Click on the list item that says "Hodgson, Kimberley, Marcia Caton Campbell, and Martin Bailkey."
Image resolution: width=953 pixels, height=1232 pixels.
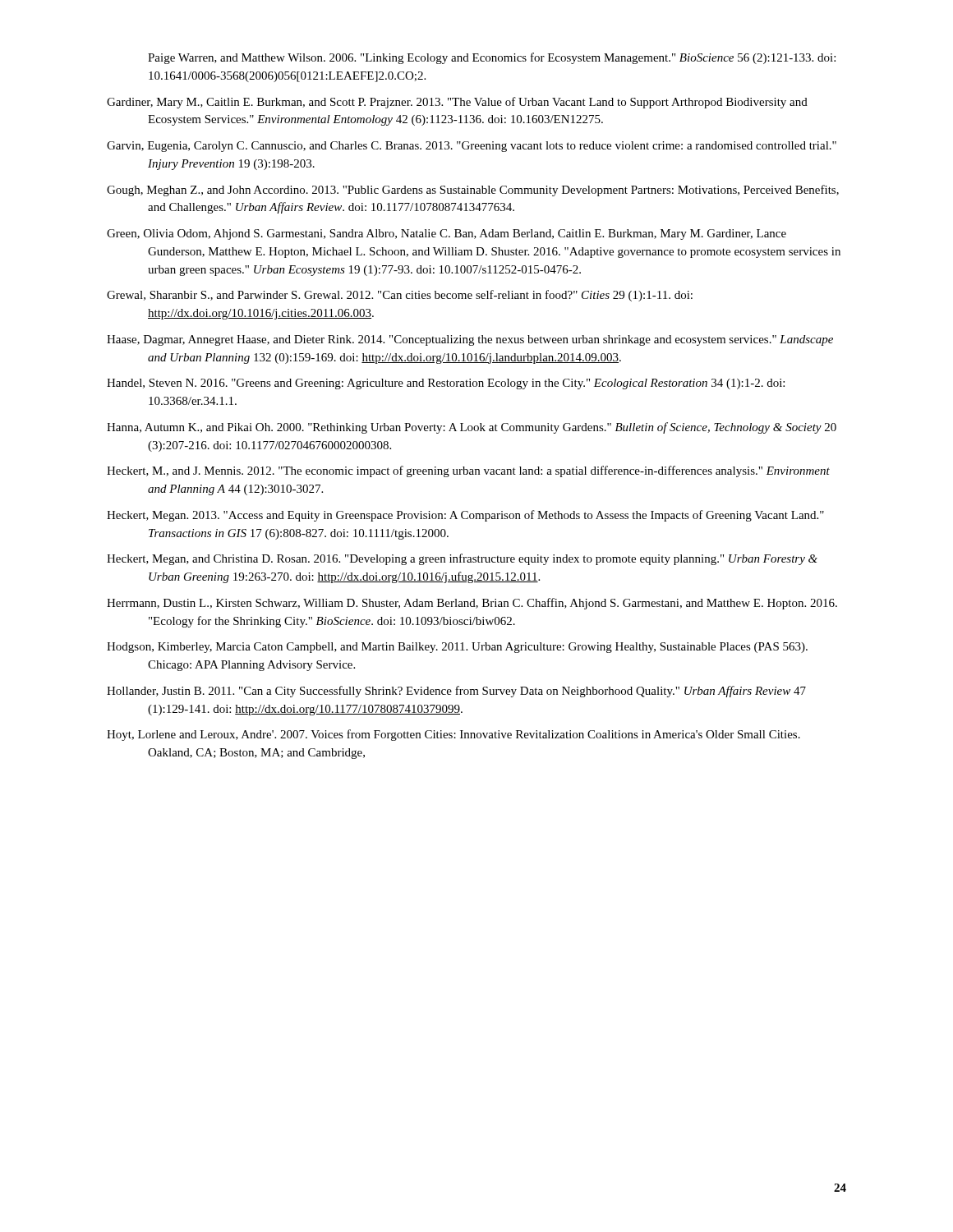point(457,656)
